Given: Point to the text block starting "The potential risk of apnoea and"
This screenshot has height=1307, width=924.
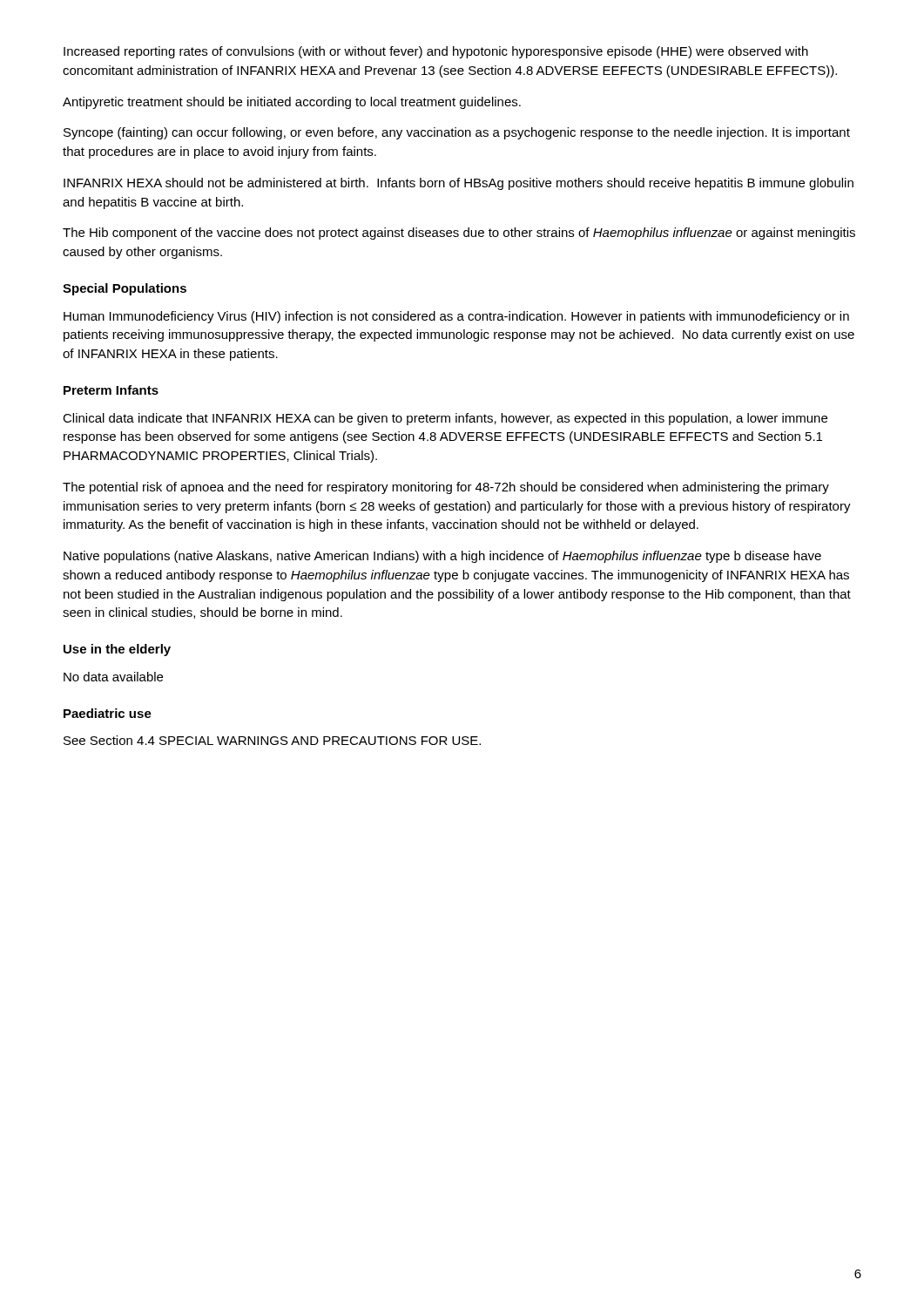Looking at the screenshot, I should tap(457, 505).
